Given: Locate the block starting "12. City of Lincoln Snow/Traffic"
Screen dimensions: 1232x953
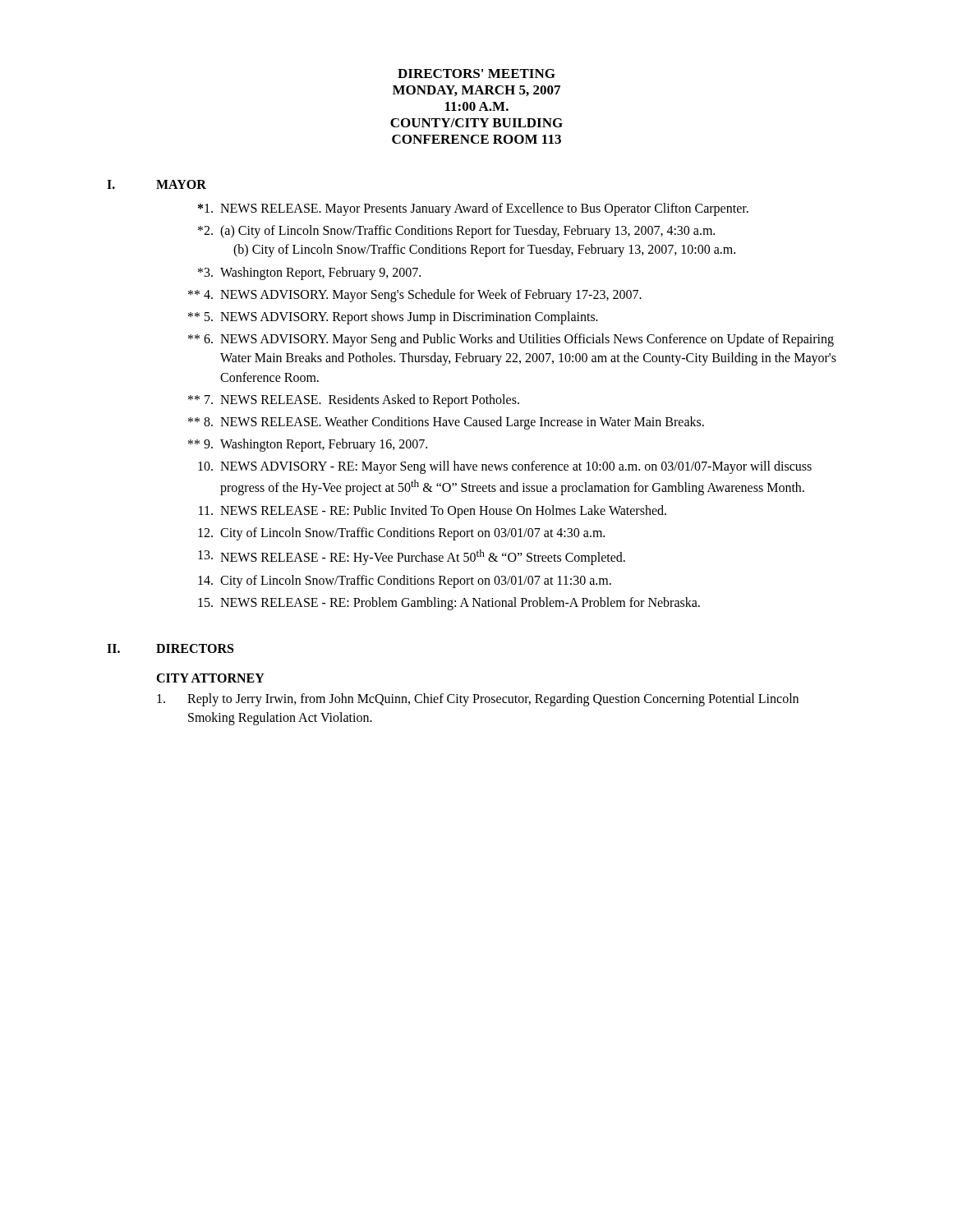Looking at the screenshot, I should click(x=501, y=533).
